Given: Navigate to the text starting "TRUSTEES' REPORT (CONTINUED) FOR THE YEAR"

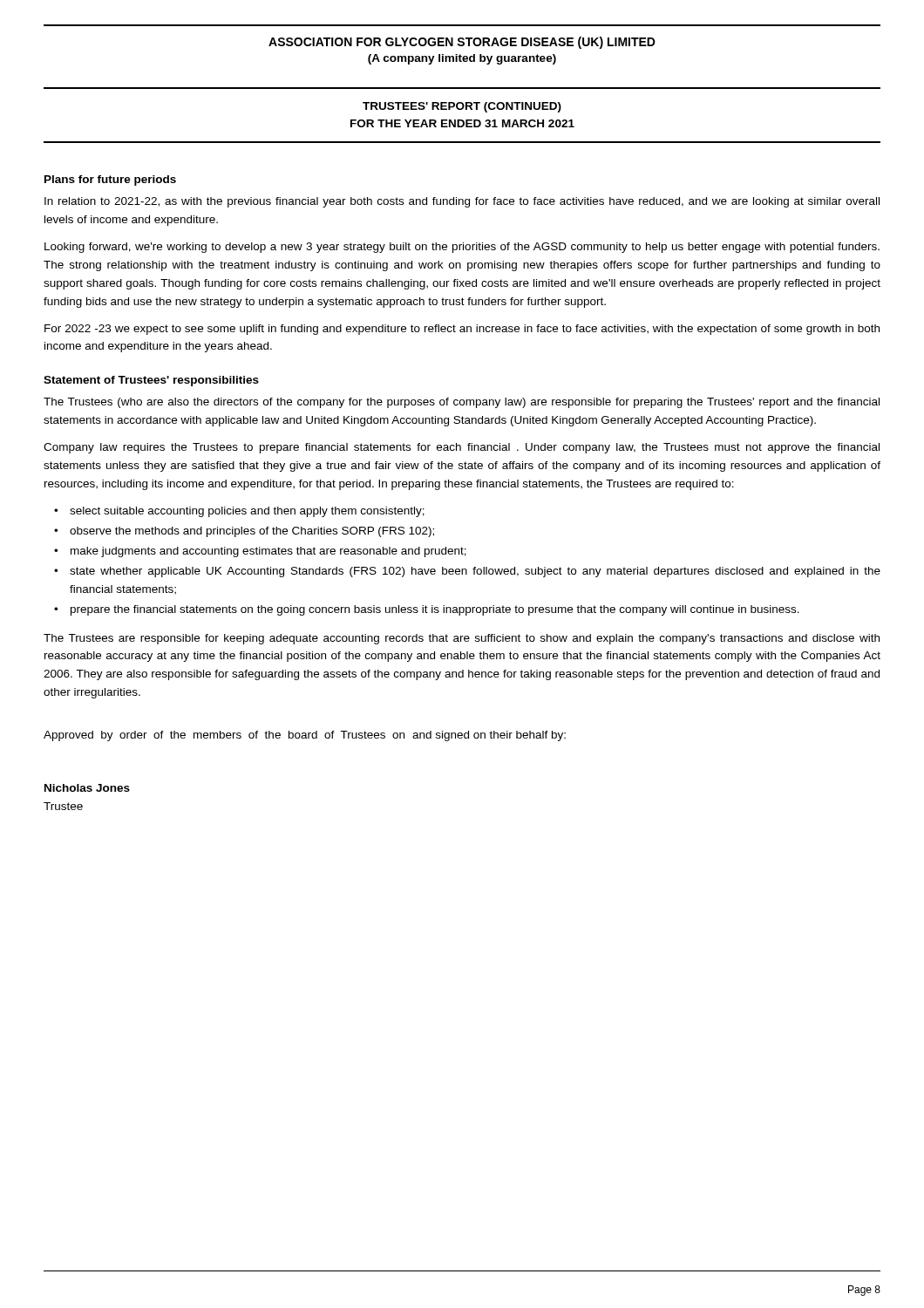Looking at the screenshot, I should (x=462, y=115).
